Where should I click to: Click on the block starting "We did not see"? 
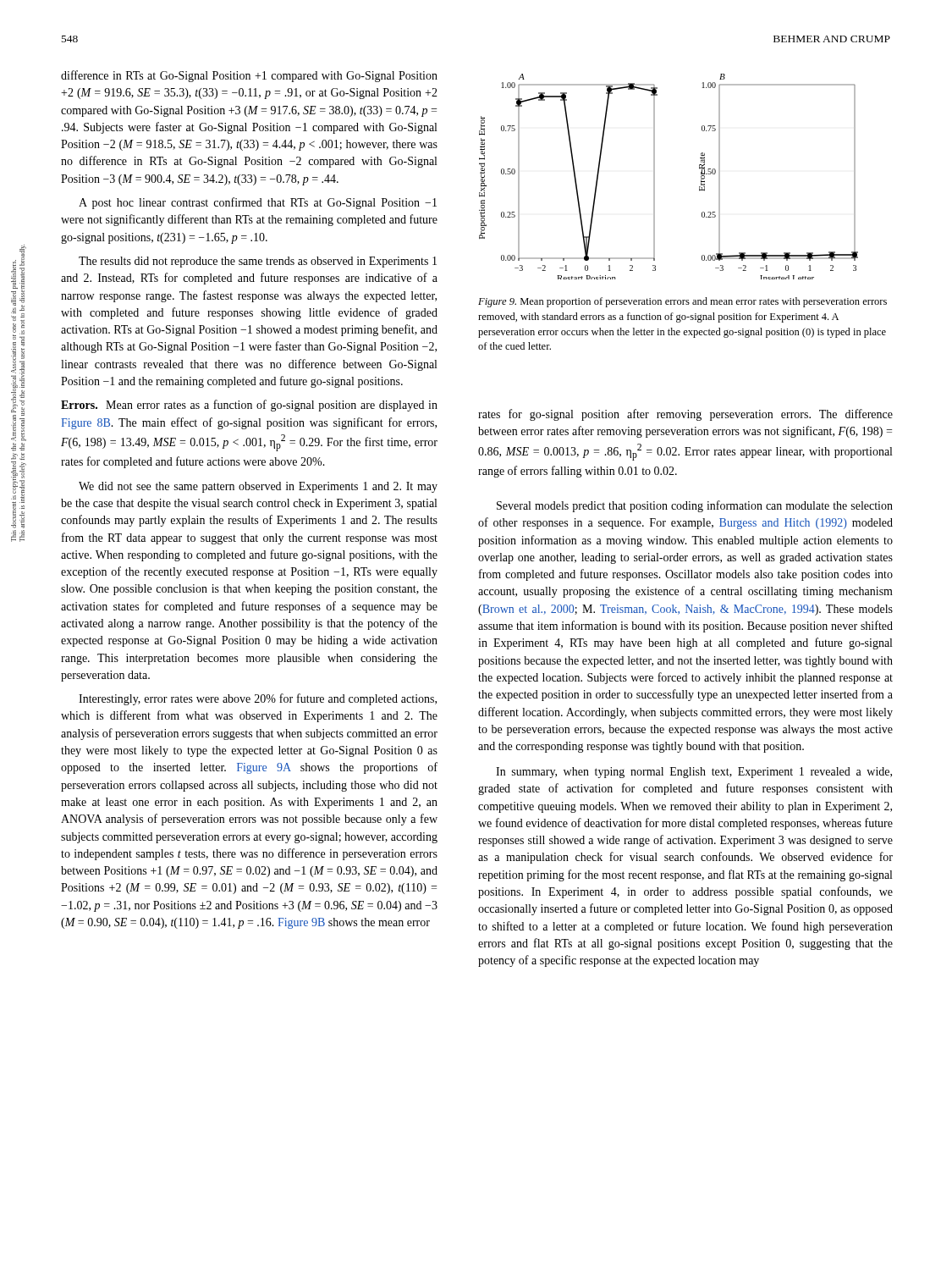pos(249,581)
